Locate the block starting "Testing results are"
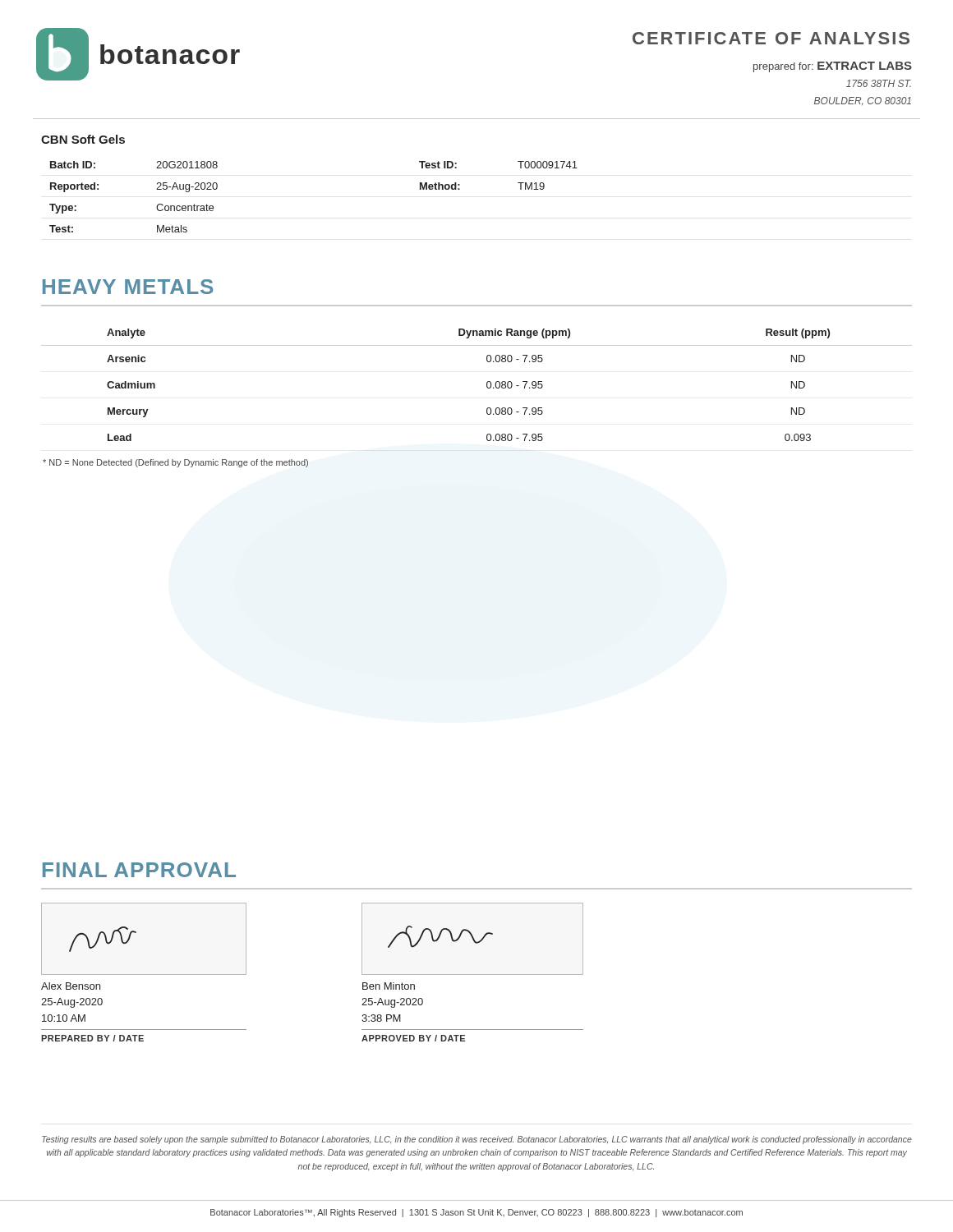Viewport: 953px width, 1232px height. point(476,1153)
